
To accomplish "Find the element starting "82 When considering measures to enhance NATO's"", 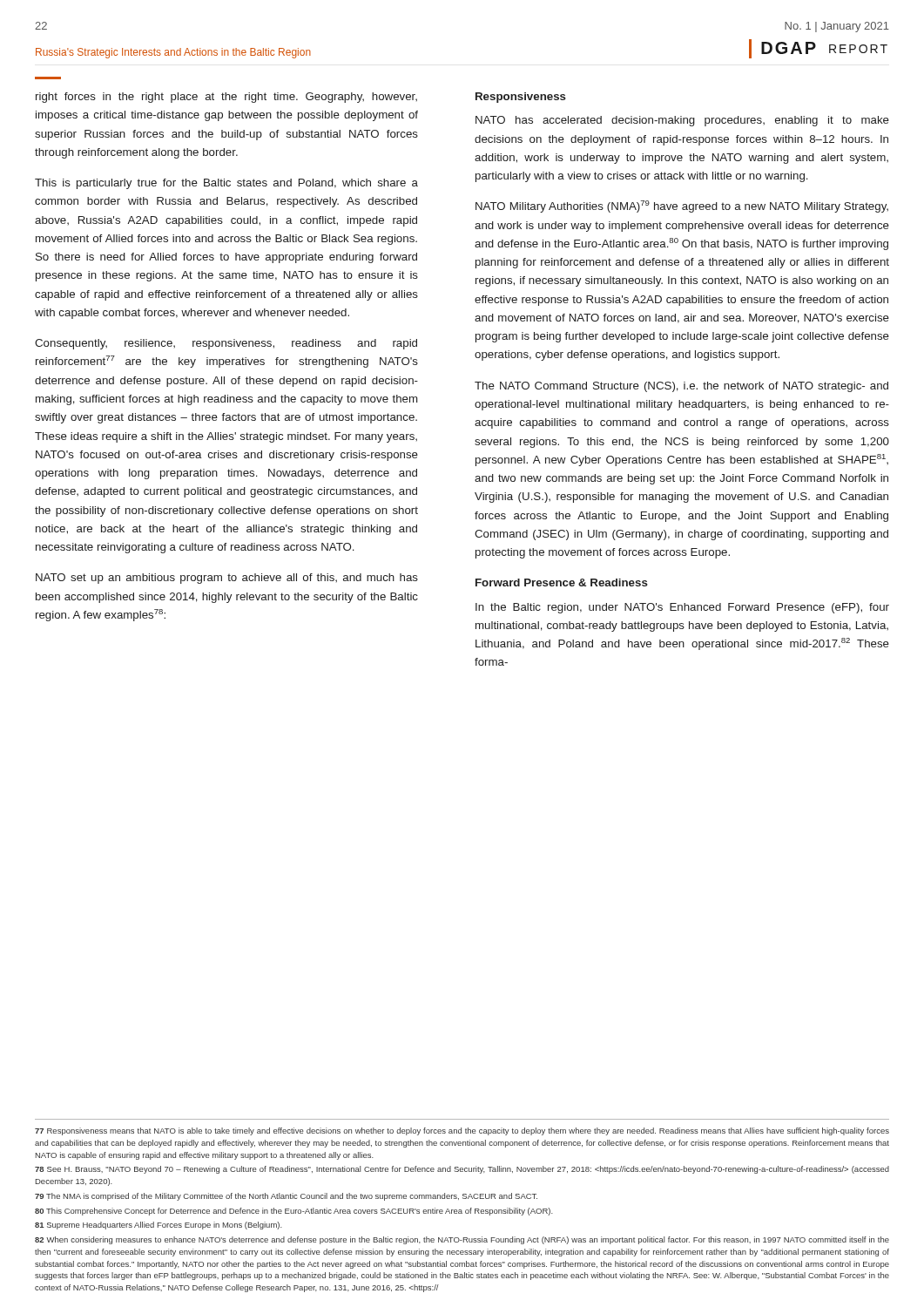I will click(x=462, y=1264).
